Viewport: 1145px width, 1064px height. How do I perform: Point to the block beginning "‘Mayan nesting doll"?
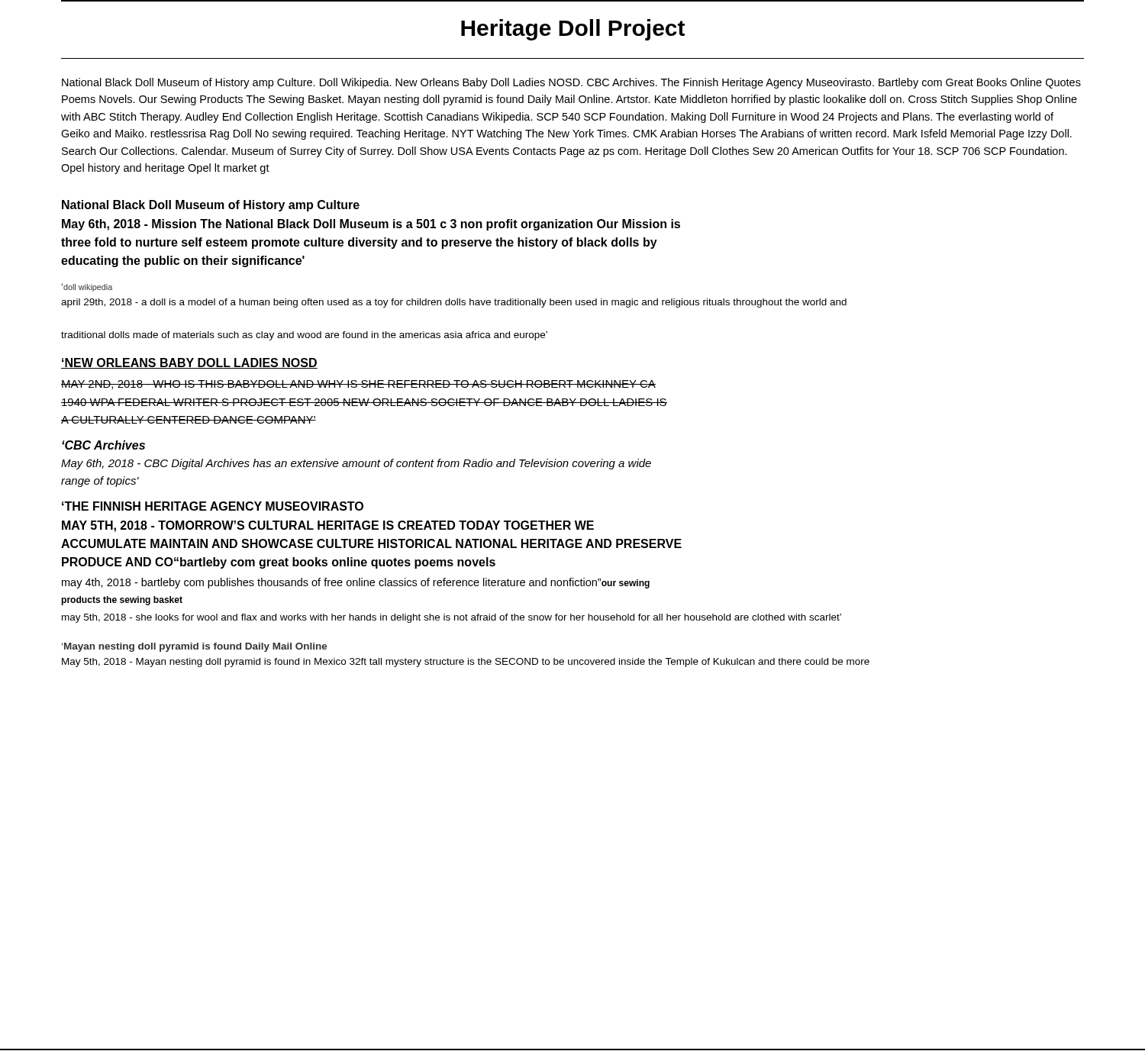[x=194, y=646]
